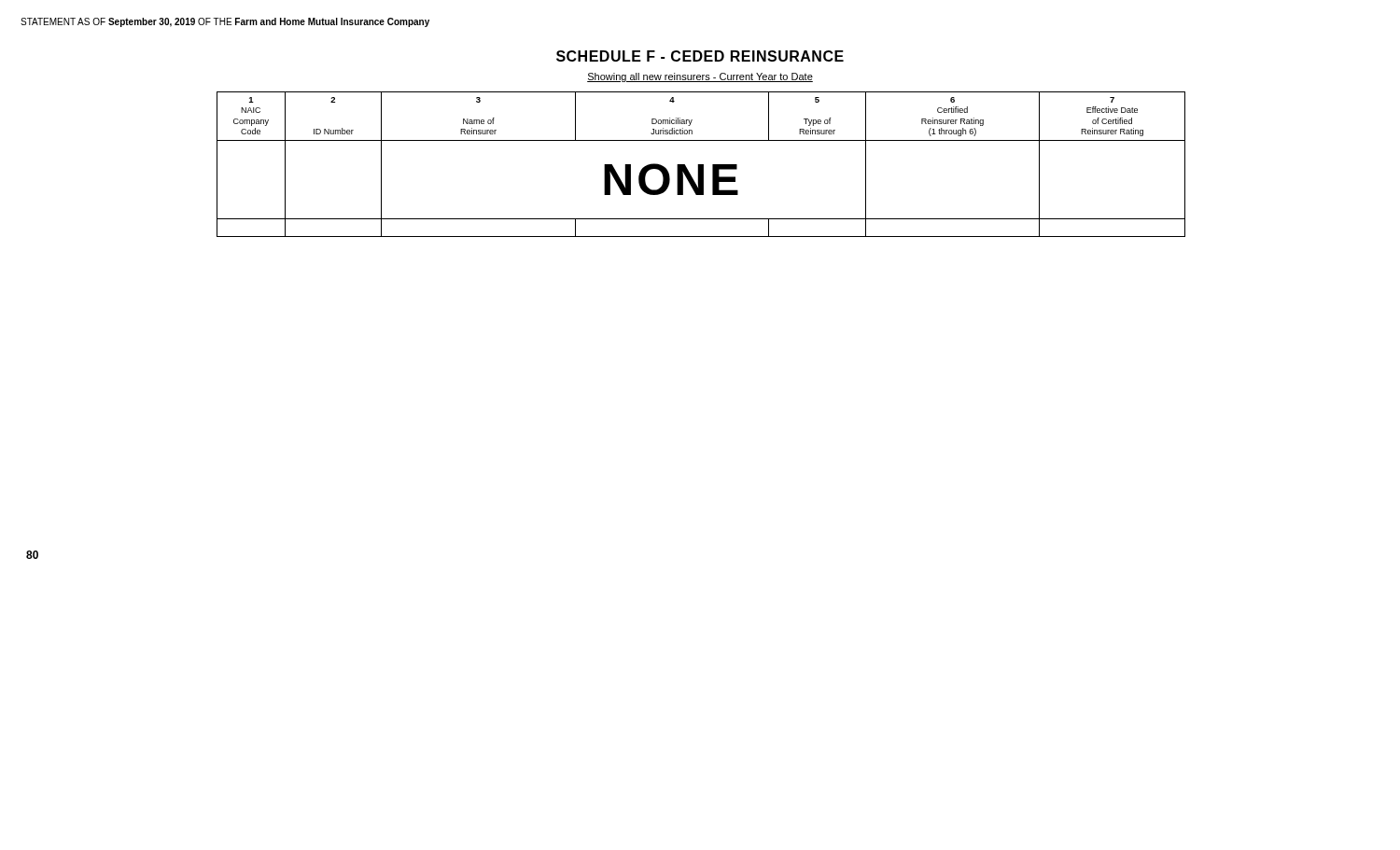Locate the region starting "SCHEDULE F - CEDED REINSURANCE"
This screenshot has height=850, width=1400.
coord(700,57)
